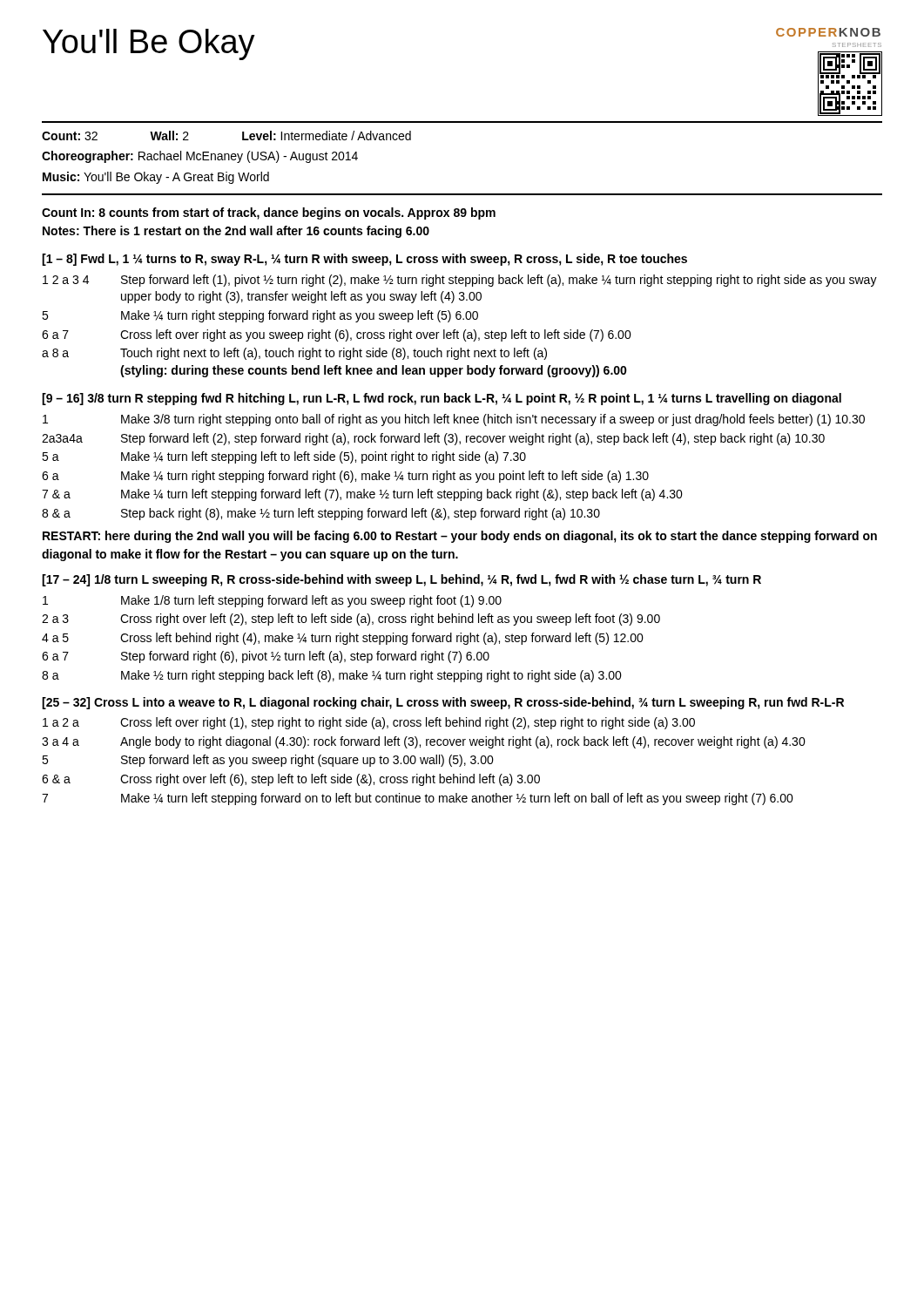924x1307 pixels.
Task: Find the list item that says "5 Step forward"
Action: pyautogui.click(x=462, y=761)
